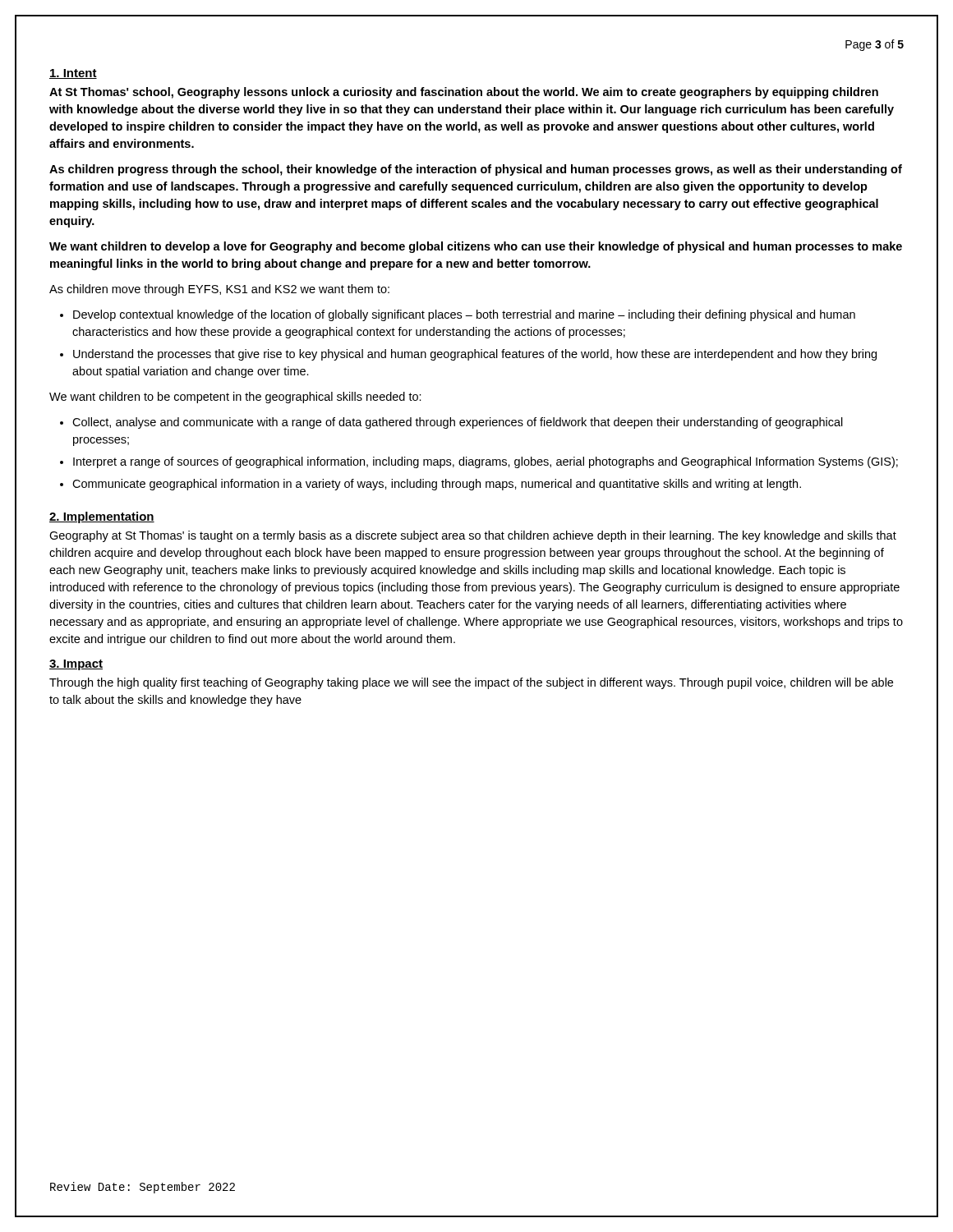Click on the passage starting "1. Intent"

(73, 73)
